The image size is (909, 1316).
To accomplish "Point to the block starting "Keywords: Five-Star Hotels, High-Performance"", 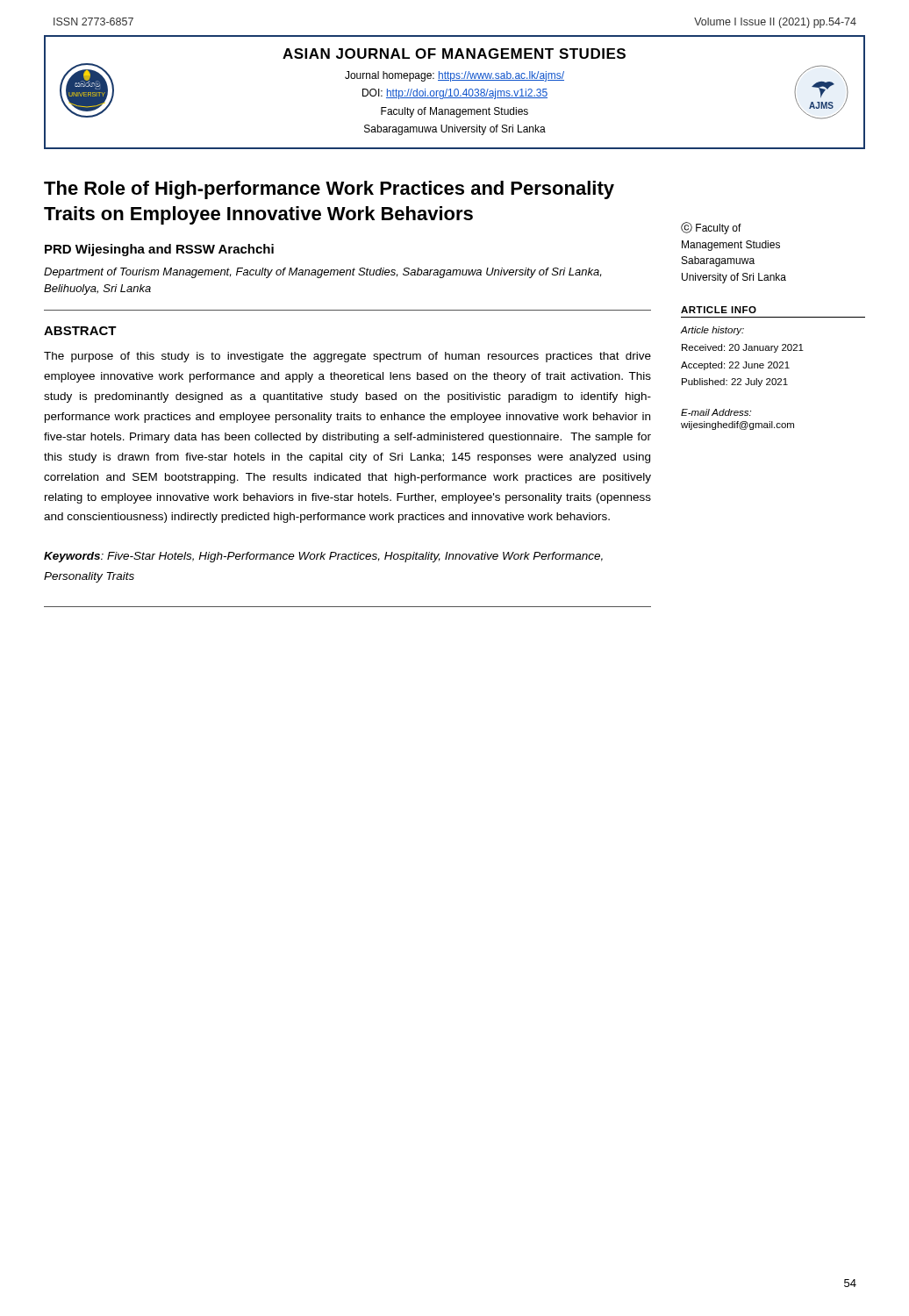I will pos(324,566).
